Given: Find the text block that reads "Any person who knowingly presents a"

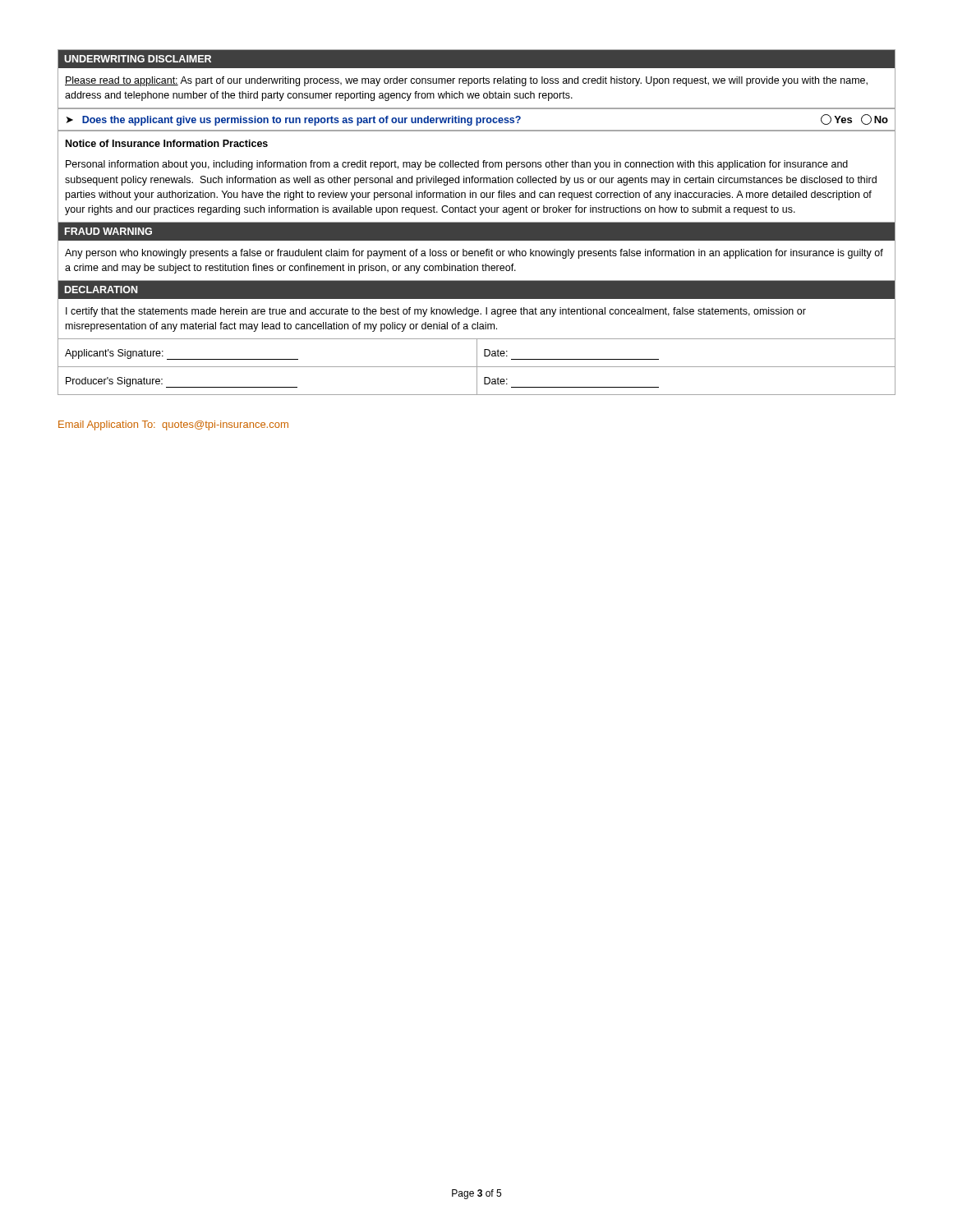Looking at the screenshot, I should click(x=474, y=260).
